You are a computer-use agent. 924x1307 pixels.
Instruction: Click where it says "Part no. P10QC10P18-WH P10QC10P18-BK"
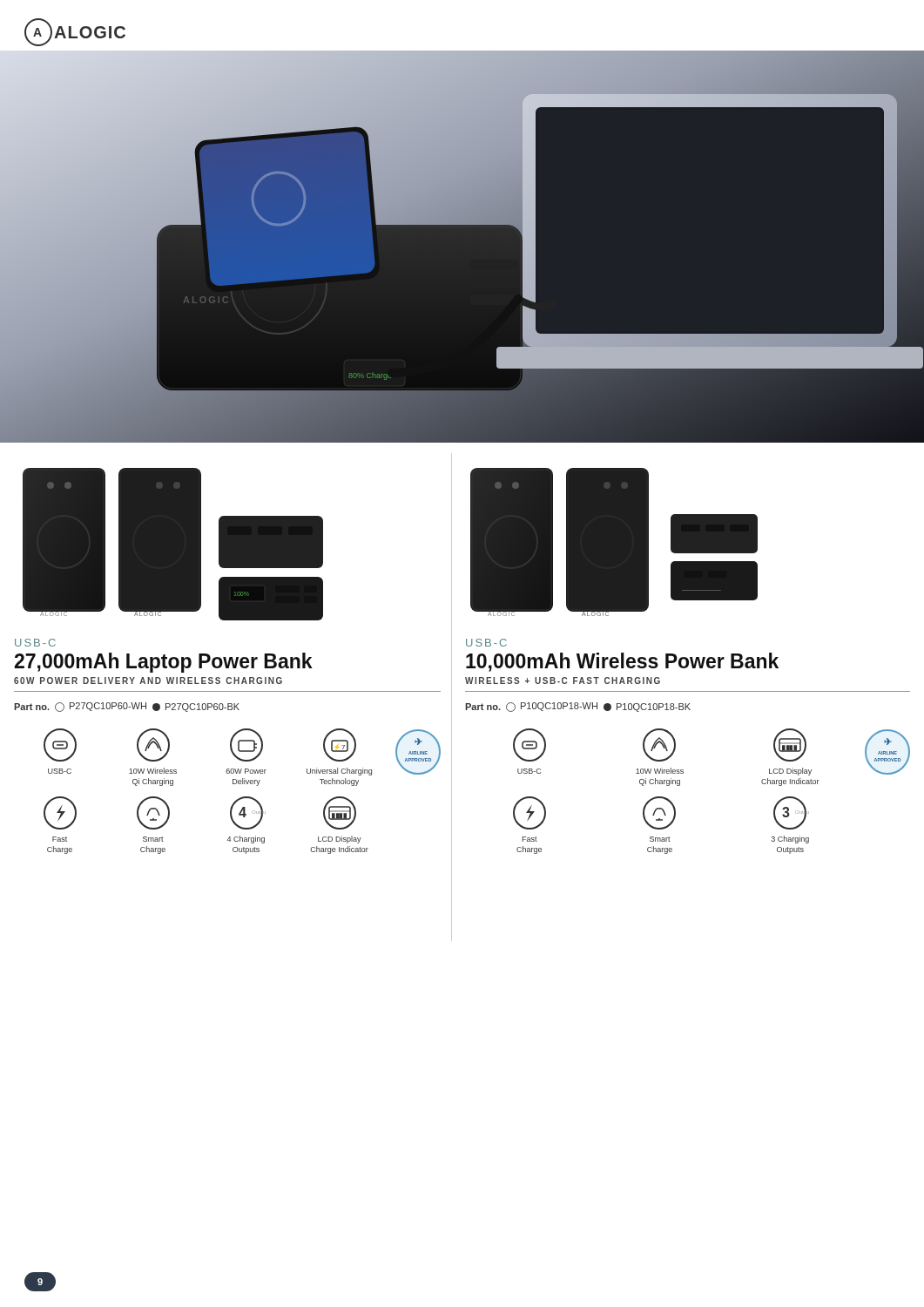(x=578, y=706)
